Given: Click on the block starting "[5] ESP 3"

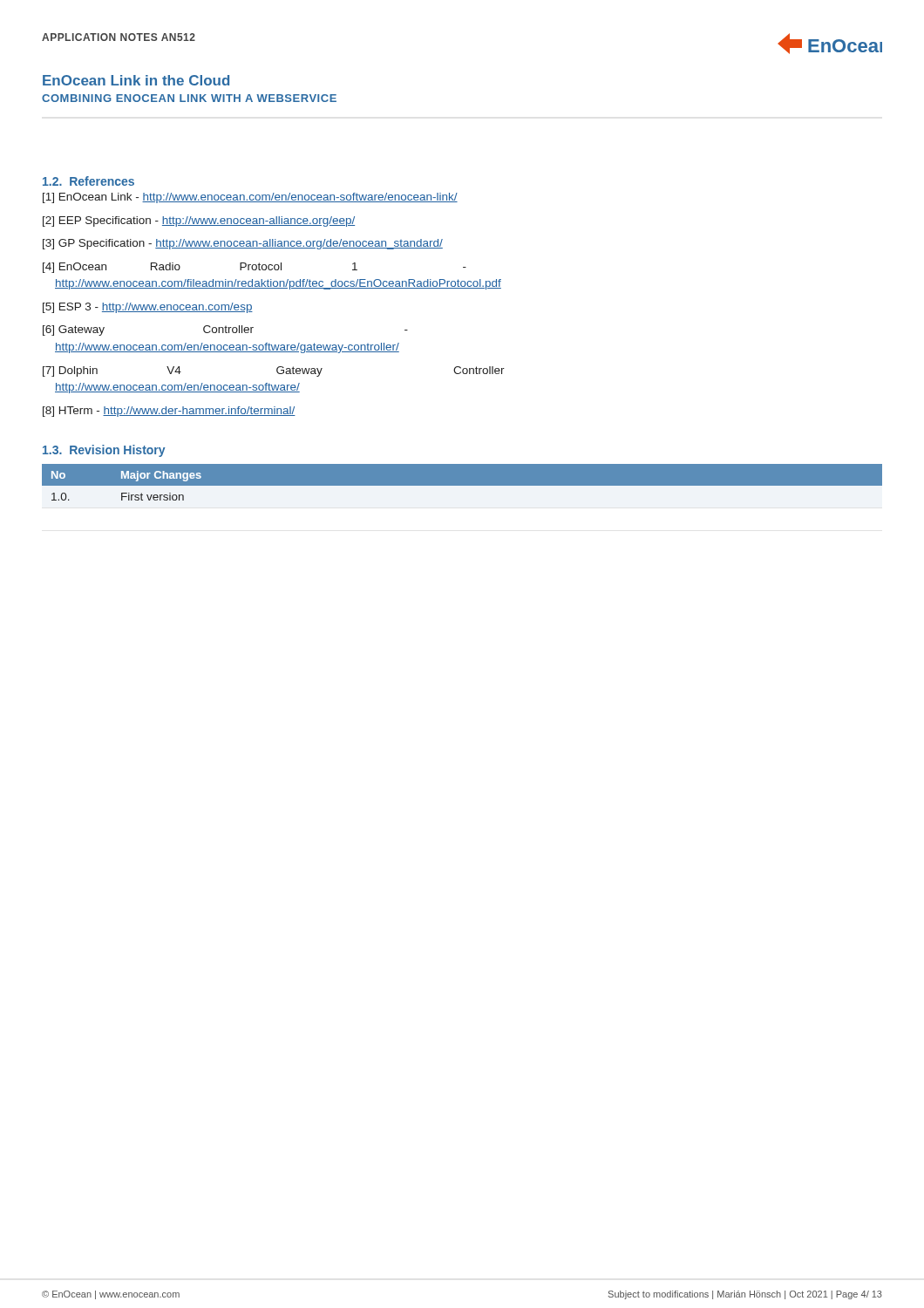Looking at the screenshot, I should pos(147,306).
